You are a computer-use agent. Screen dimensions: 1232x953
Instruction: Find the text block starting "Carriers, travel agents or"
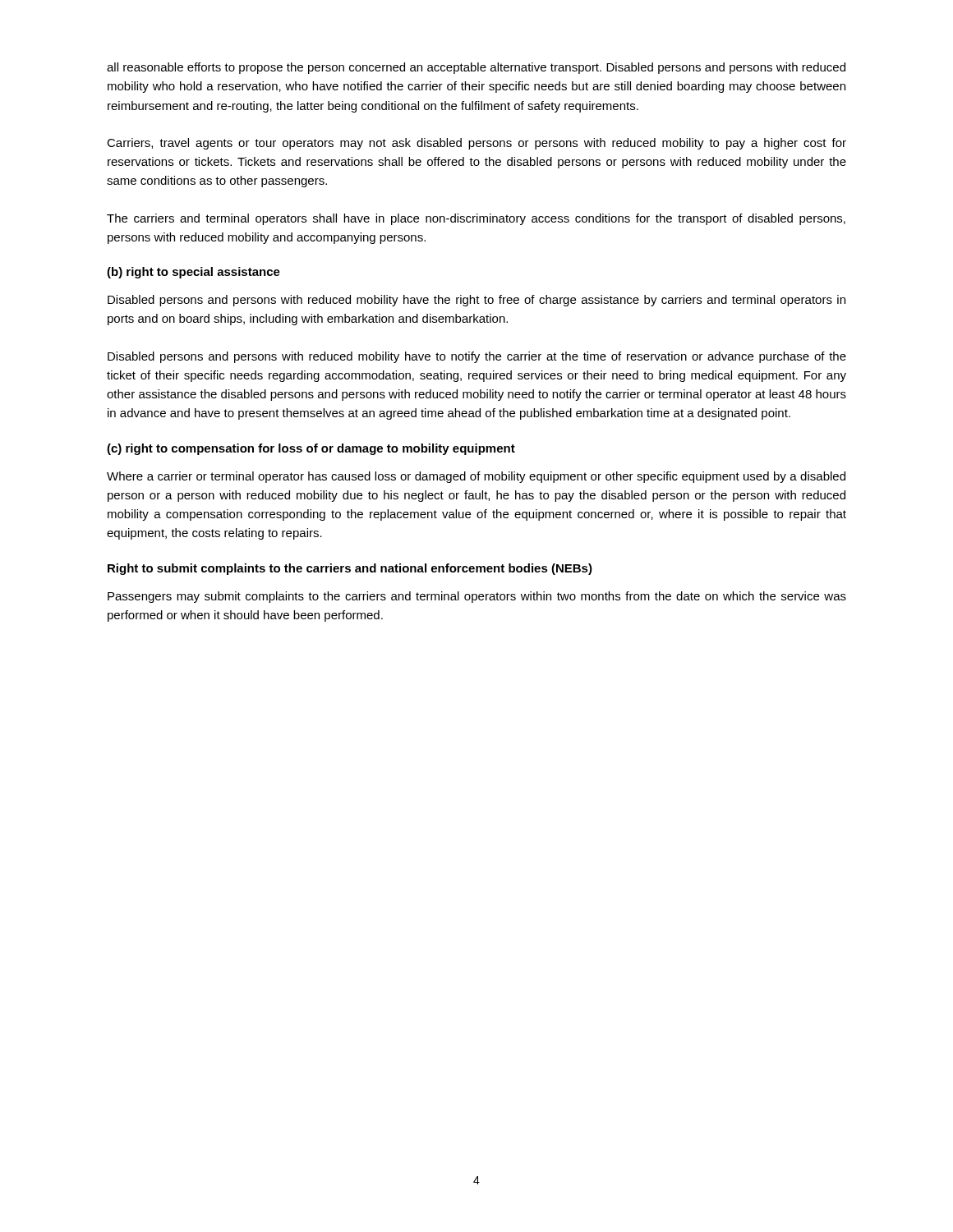click(x=476, y=161)
